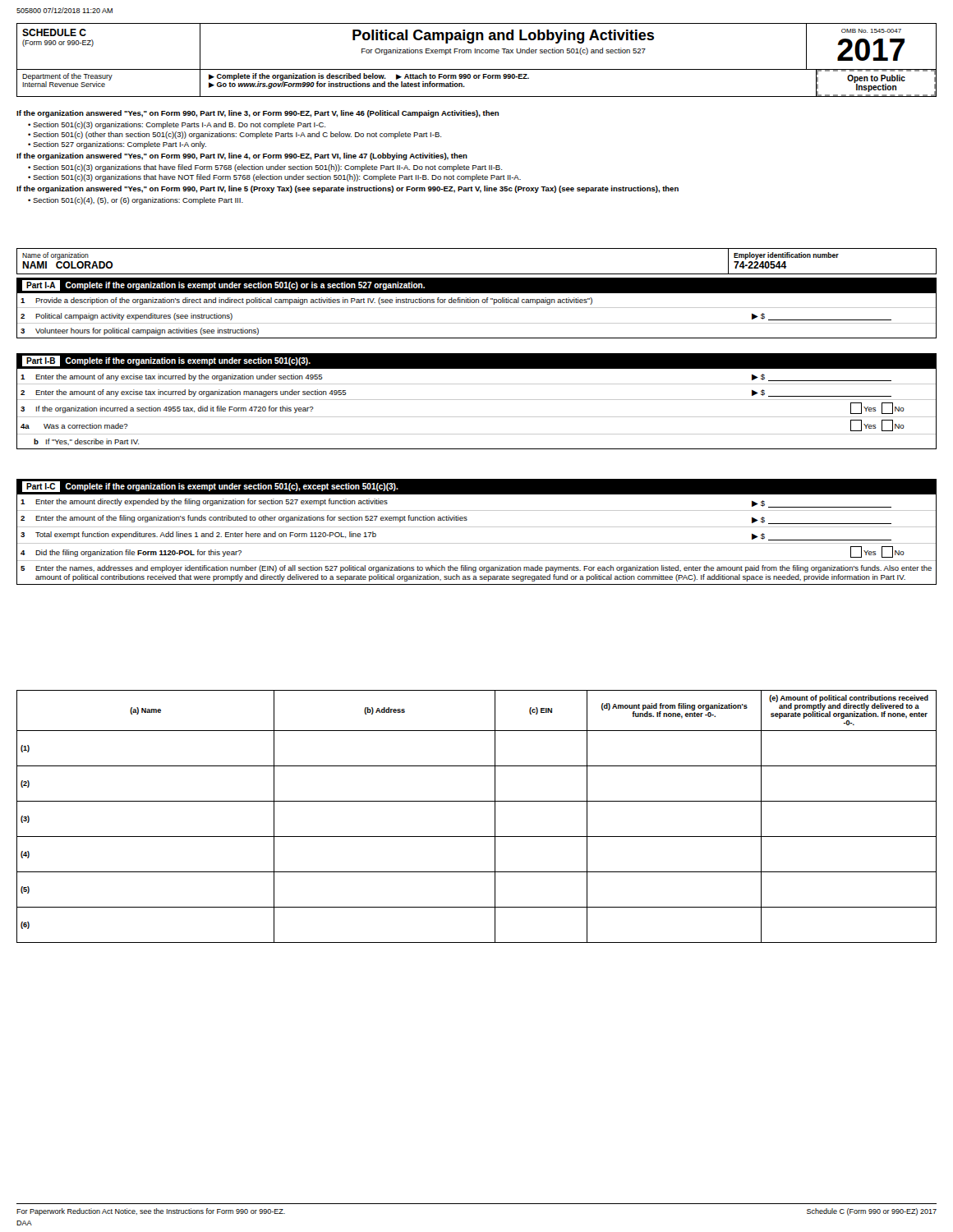This screenshot has height=1232, width=953.
Task: Click on the text starting "Part I-A Complete if the organization is exempt"
Action: (223, 285)
